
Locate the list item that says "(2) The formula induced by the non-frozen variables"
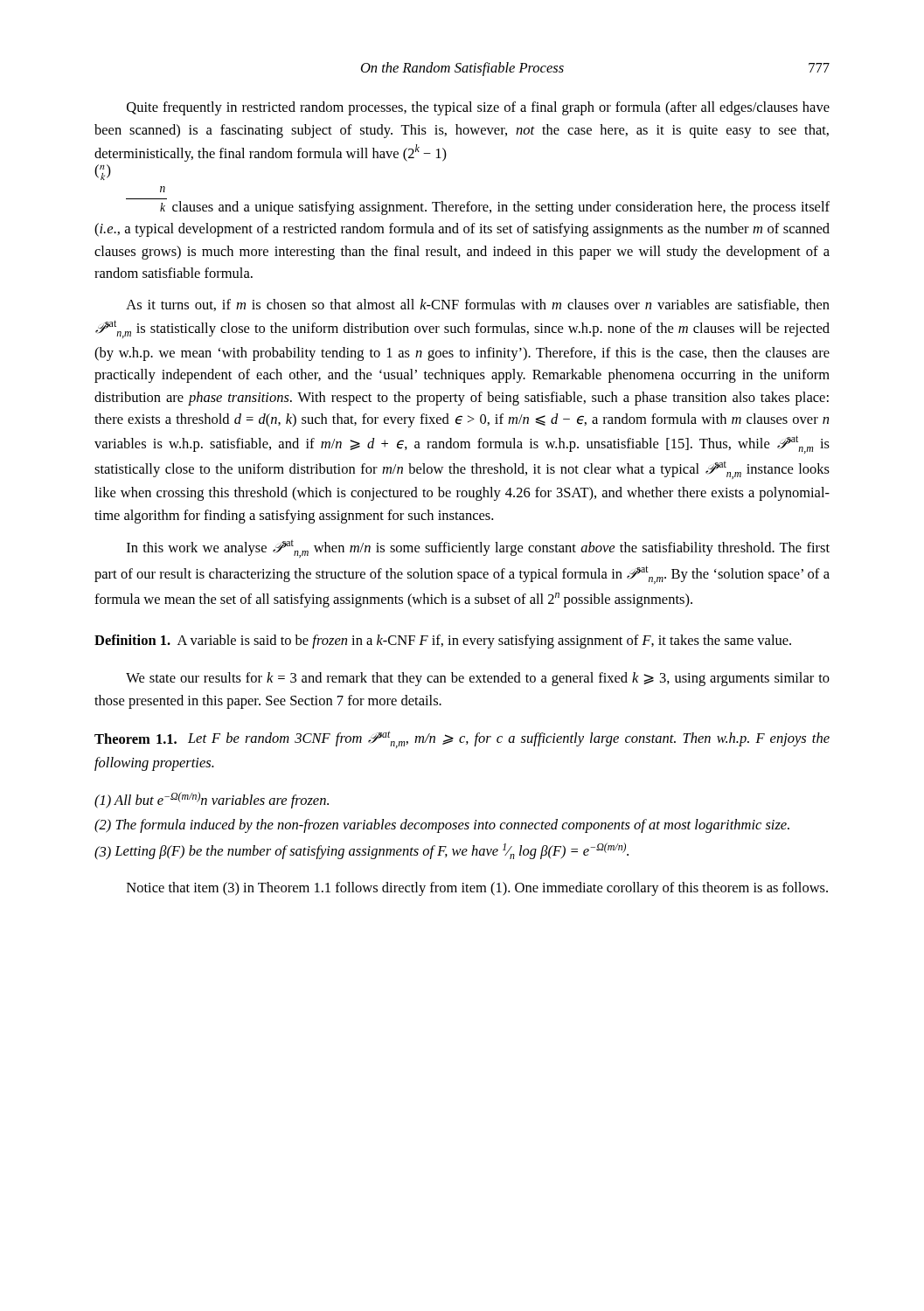tap(443, 825)
